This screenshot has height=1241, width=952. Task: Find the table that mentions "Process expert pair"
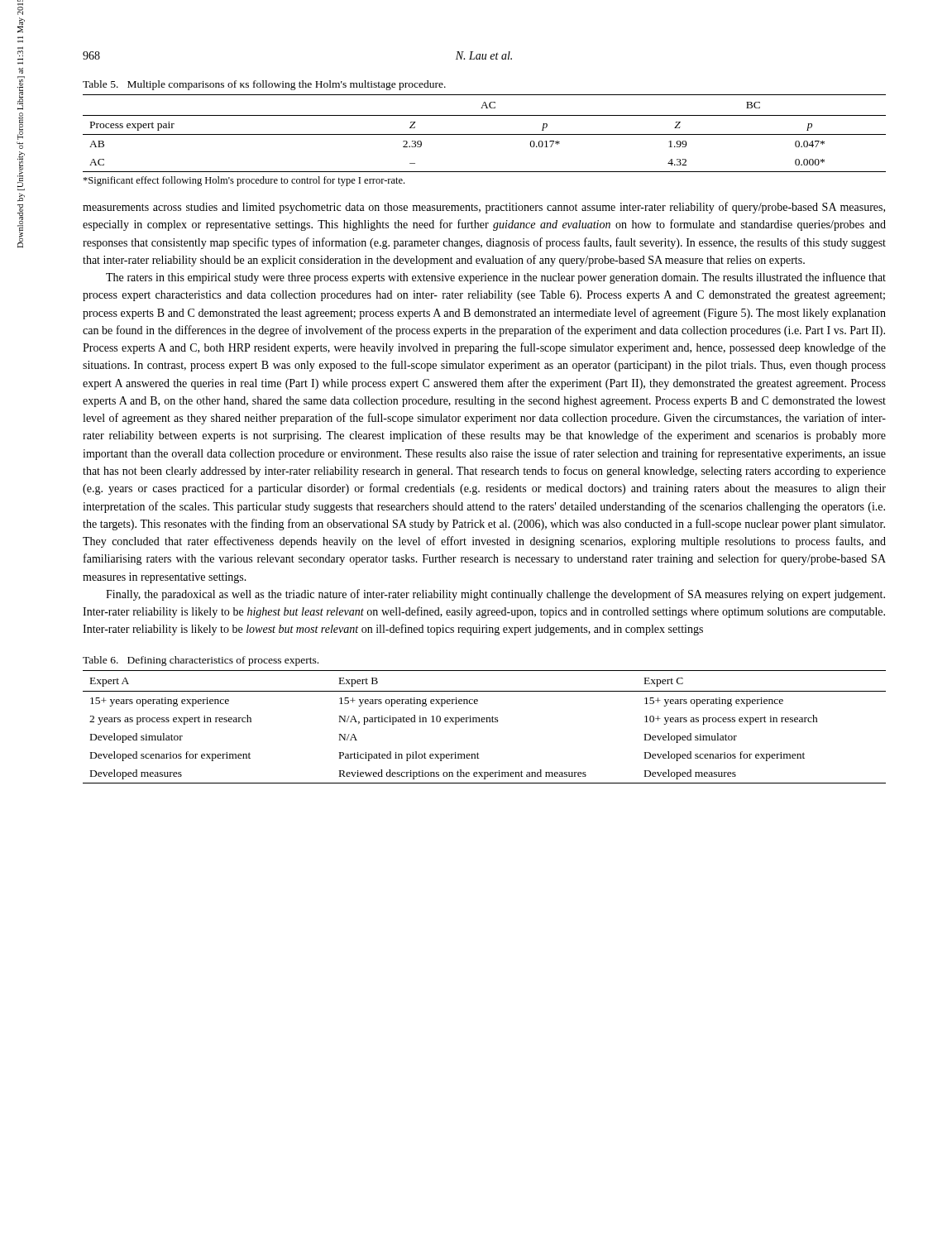tap(484, 133)
